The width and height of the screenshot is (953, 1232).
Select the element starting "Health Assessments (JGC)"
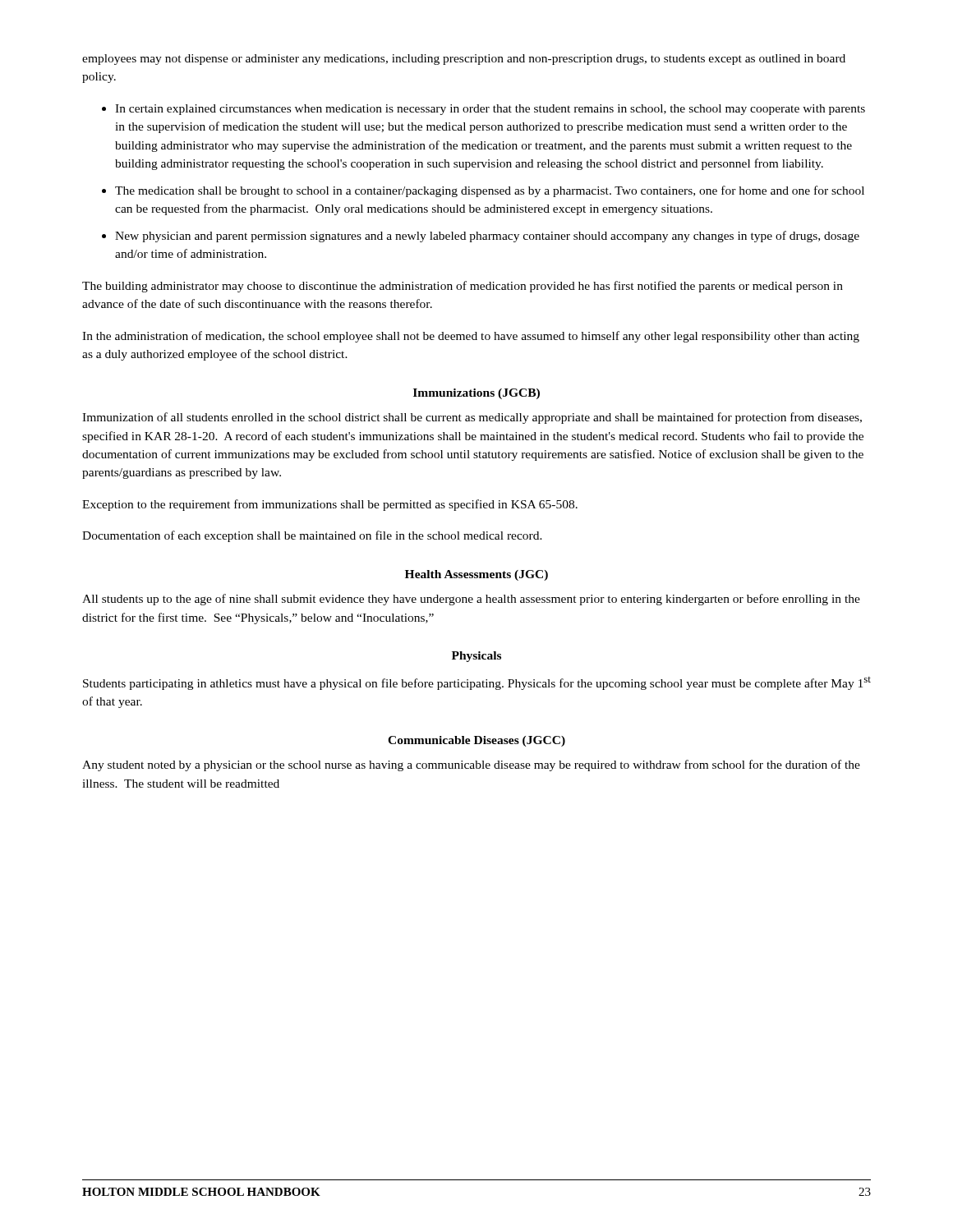[476, 574]
